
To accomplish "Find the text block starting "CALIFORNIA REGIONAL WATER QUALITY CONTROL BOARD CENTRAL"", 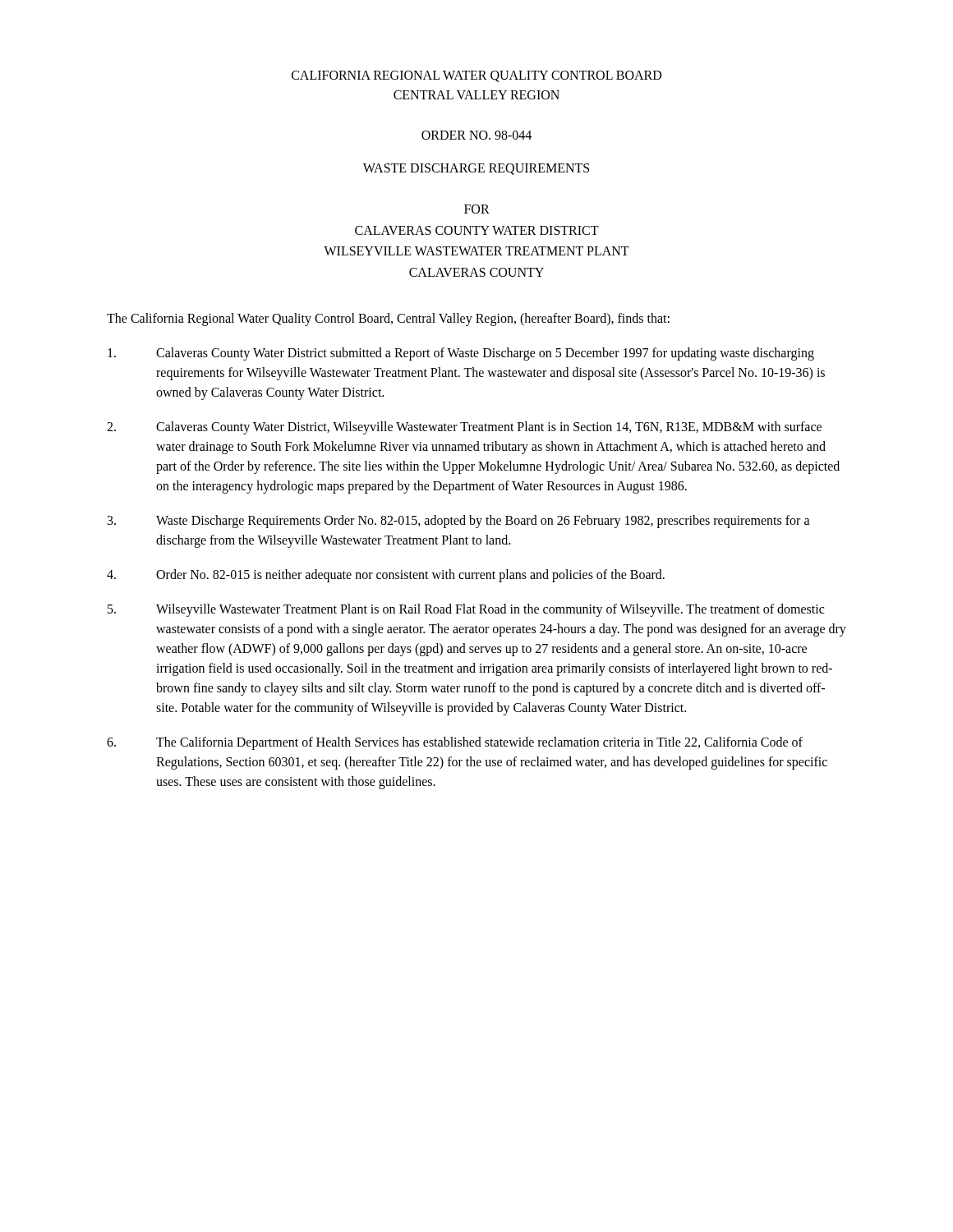I will click(x=476, y=85).
